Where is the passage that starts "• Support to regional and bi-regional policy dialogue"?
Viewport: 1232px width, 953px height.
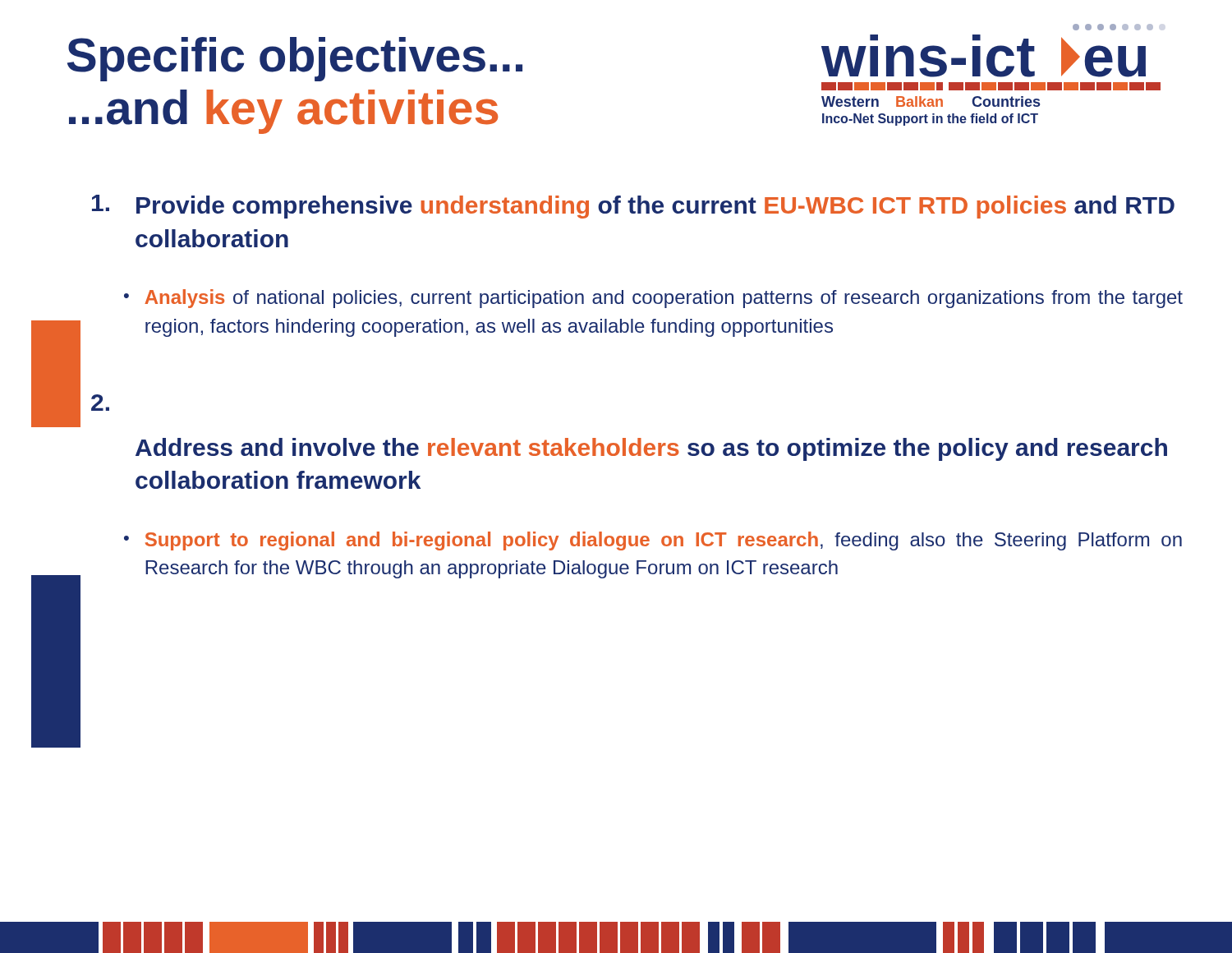pyautogui.click(x=653, y=554)
